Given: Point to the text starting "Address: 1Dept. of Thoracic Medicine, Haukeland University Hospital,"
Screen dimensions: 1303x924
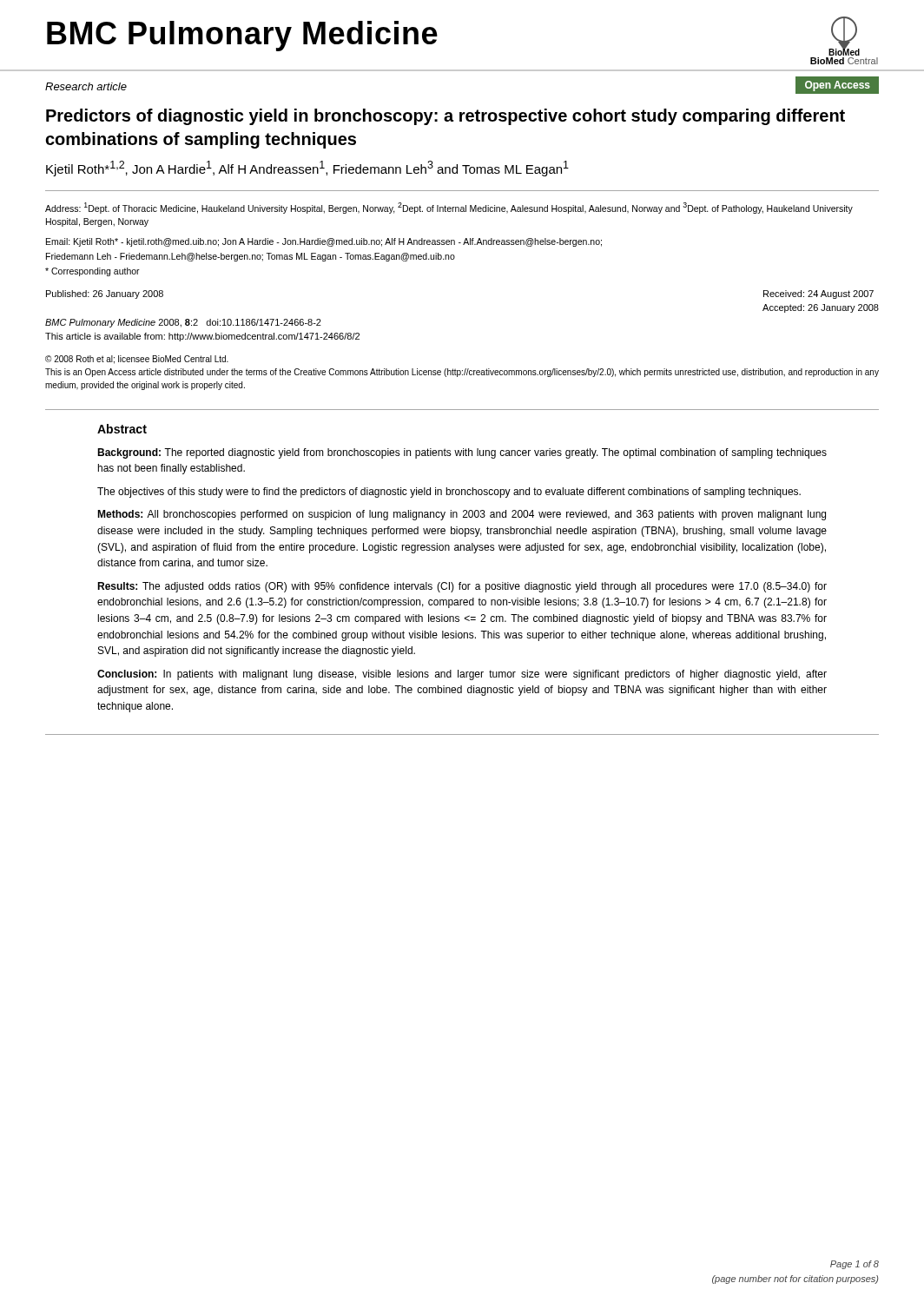Looking at the screenshot, I should pyautogui.click(x=449, y=214).
